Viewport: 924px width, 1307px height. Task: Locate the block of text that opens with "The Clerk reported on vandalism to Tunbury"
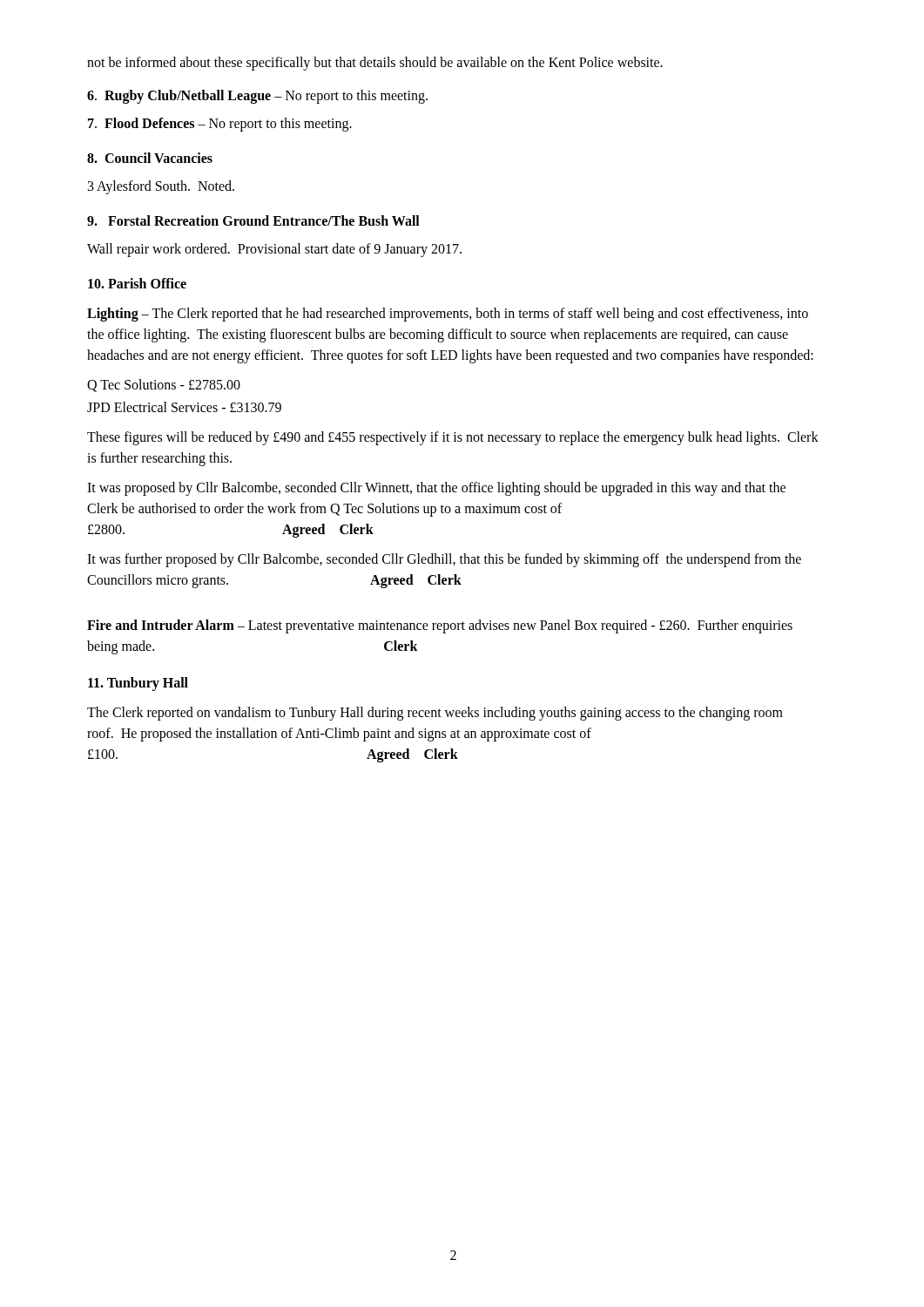(435, 733)
